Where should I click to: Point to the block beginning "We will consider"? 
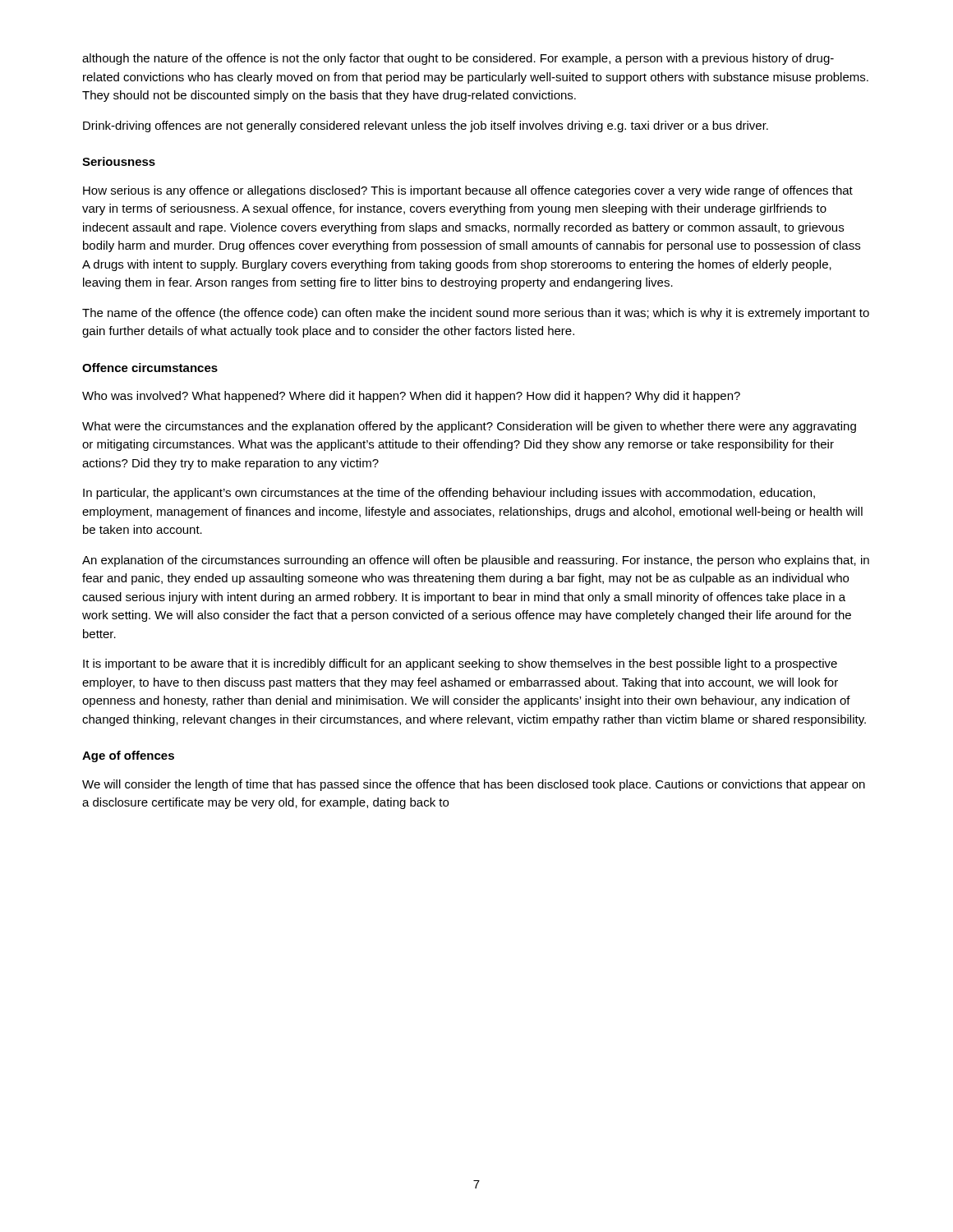(x=474, y=793)
